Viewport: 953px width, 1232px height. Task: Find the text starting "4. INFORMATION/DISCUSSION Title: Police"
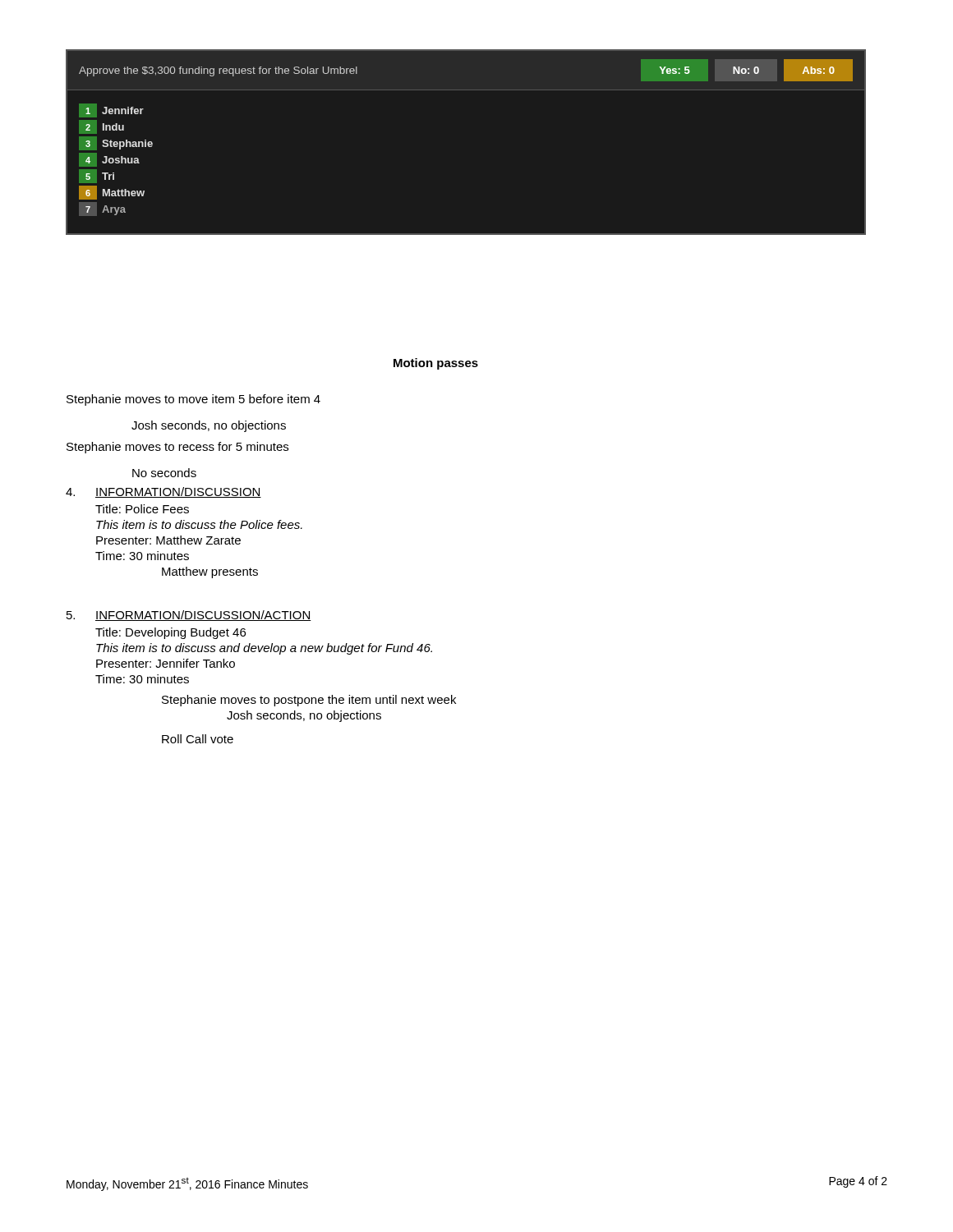point(163,492)
